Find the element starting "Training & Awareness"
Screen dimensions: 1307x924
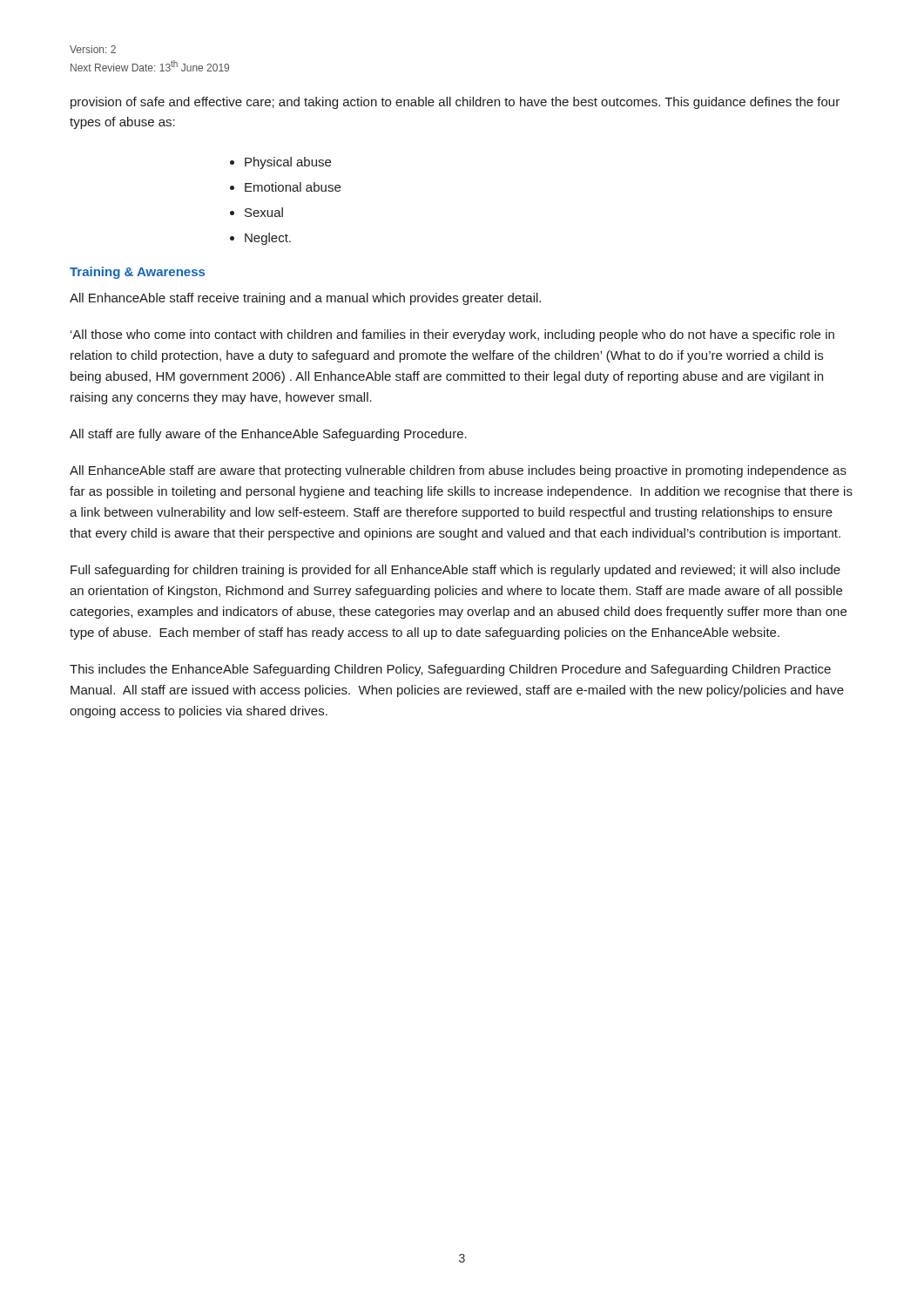click(138, 271)
